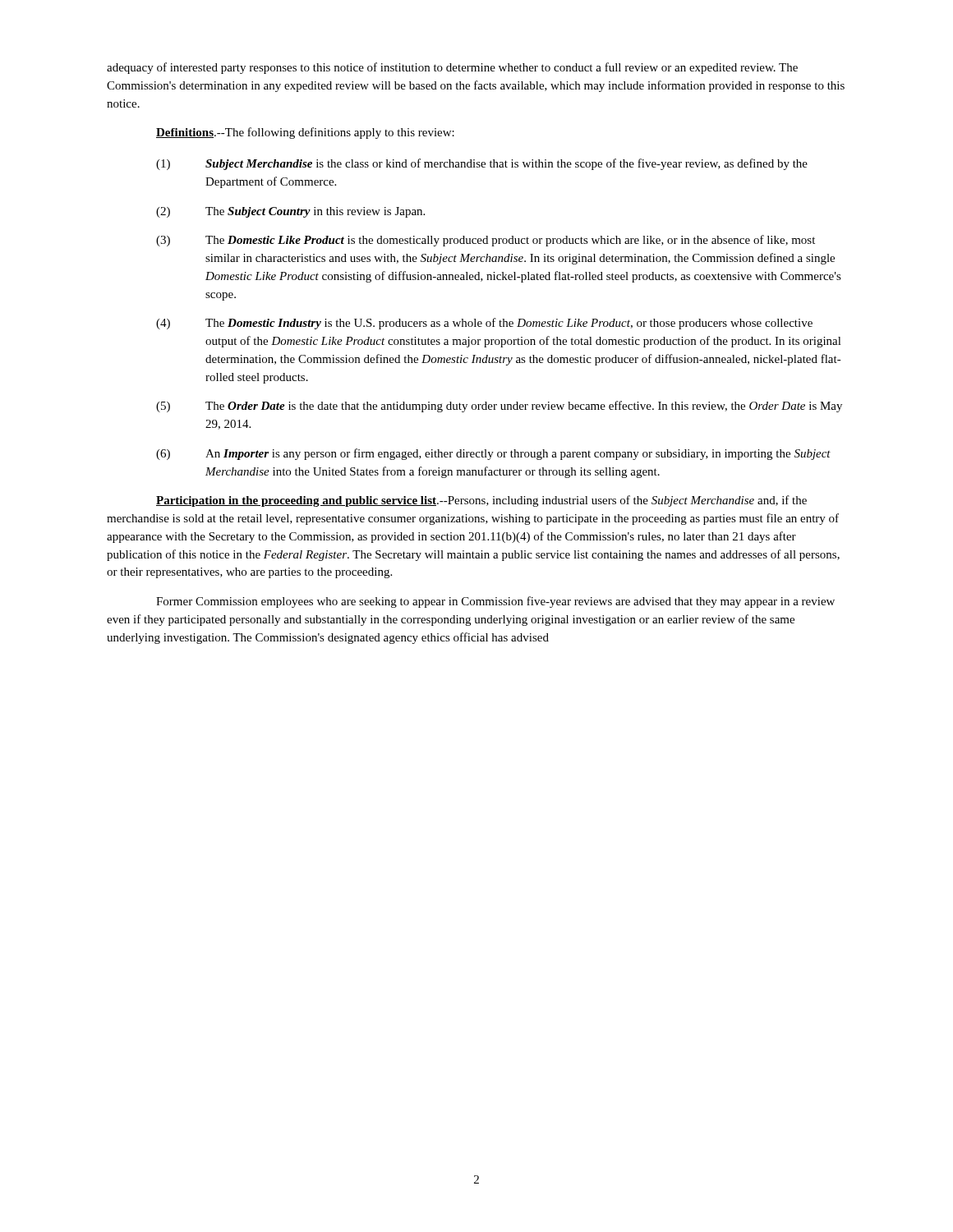Locate the passage starting "(5) The Order Date is the date that"

(x=501, y=416)
